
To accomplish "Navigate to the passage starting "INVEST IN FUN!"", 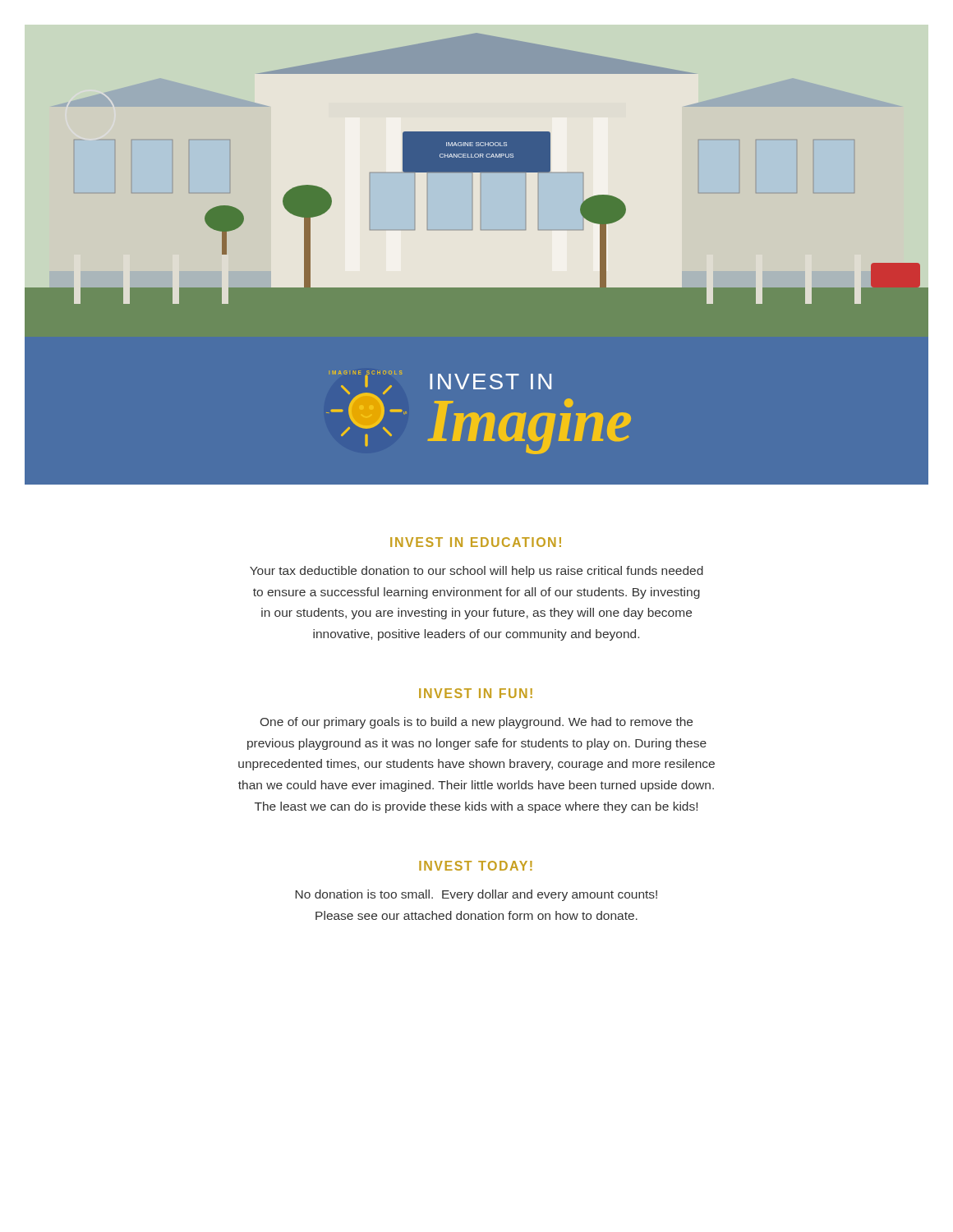I will pos(476,694).
